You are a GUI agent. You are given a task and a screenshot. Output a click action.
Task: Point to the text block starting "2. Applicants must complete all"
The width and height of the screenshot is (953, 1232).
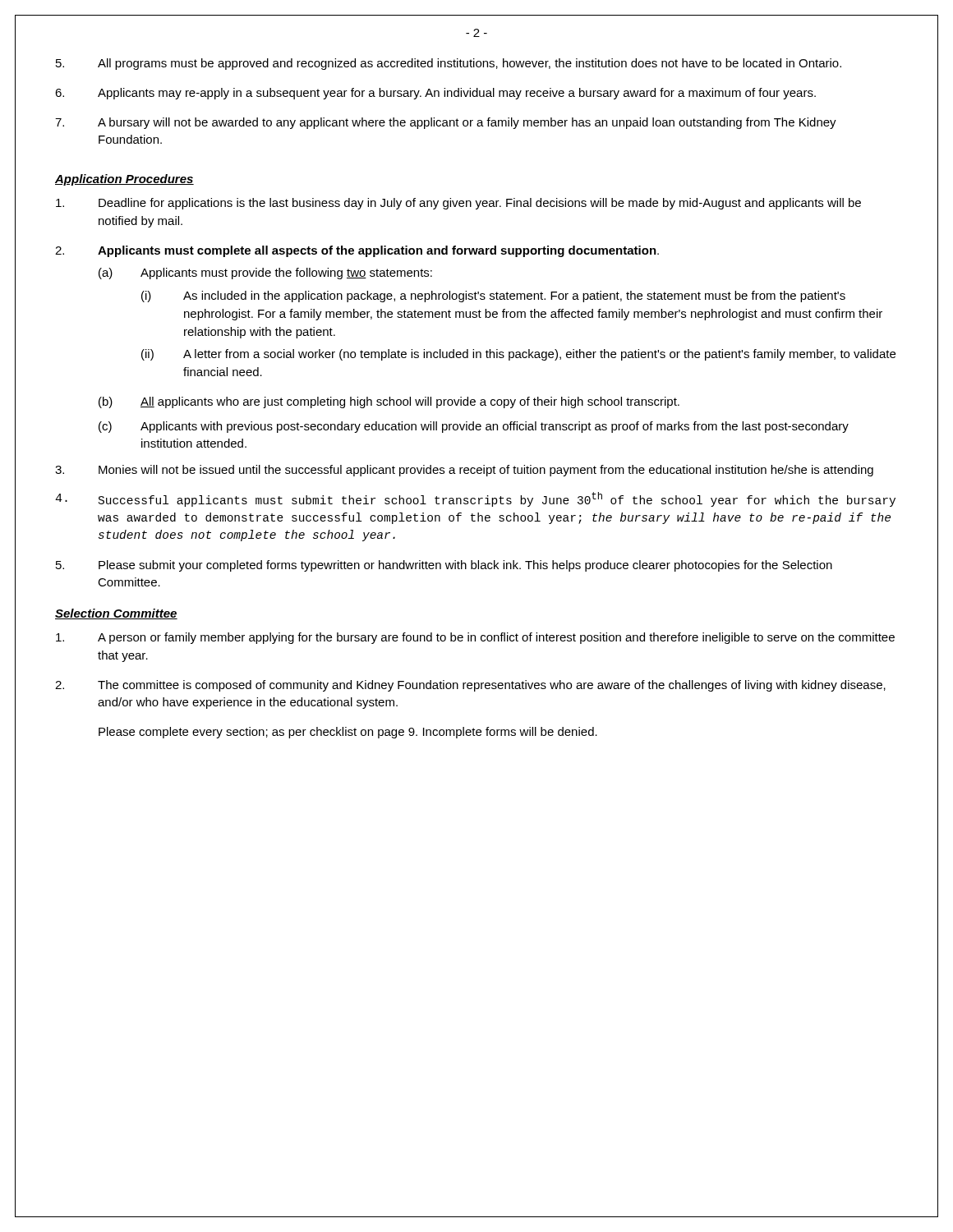pyautogui.click(x=476, y=250)
